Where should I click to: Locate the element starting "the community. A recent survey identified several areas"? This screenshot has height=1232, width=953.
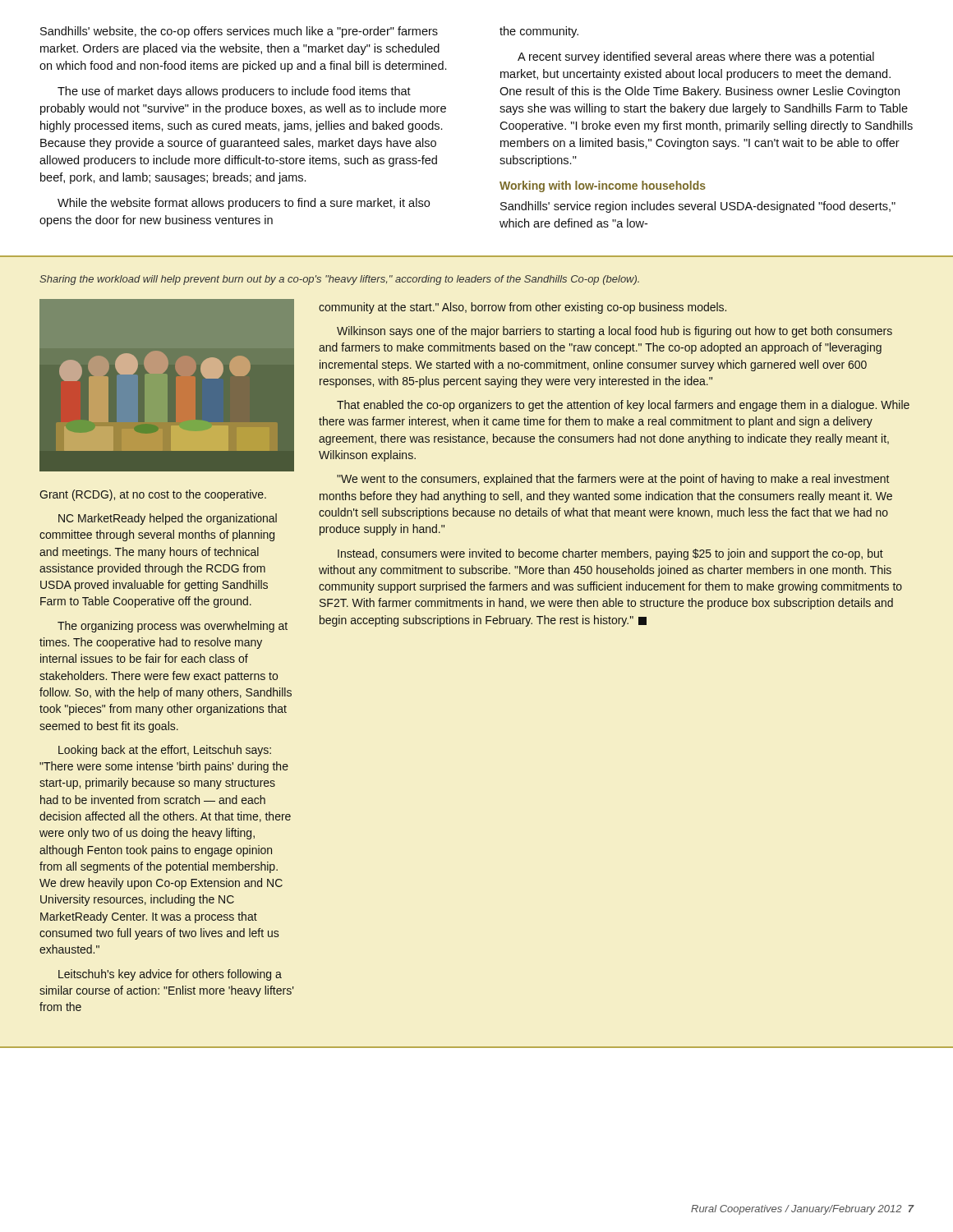pos(707,96)
